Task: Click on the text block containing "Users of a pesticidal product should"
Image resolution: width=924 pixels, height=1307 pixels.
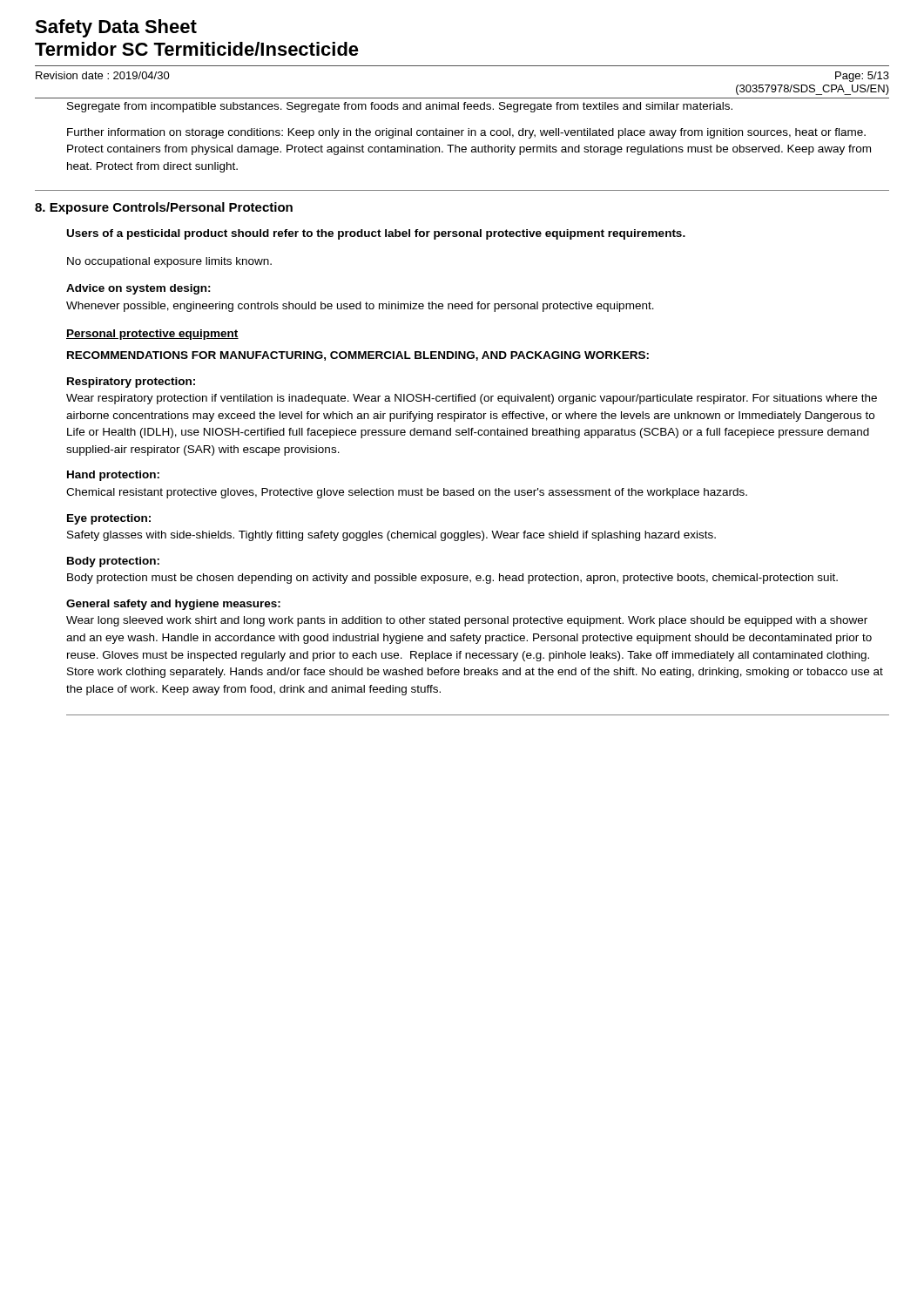Action: tap(478, 234)
